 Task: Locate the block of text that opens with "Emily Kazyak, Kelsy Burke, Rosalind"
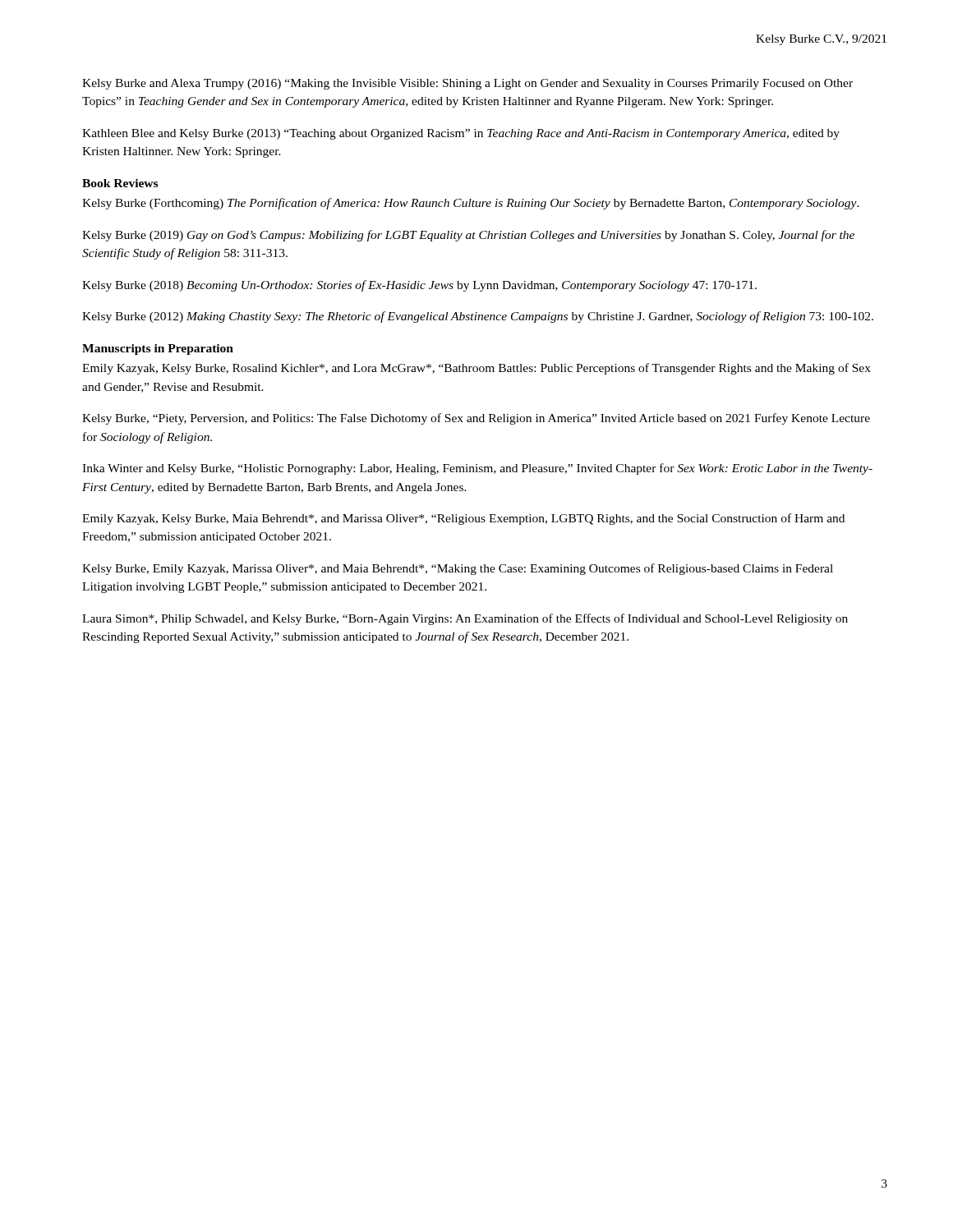(x=481, y=377)
